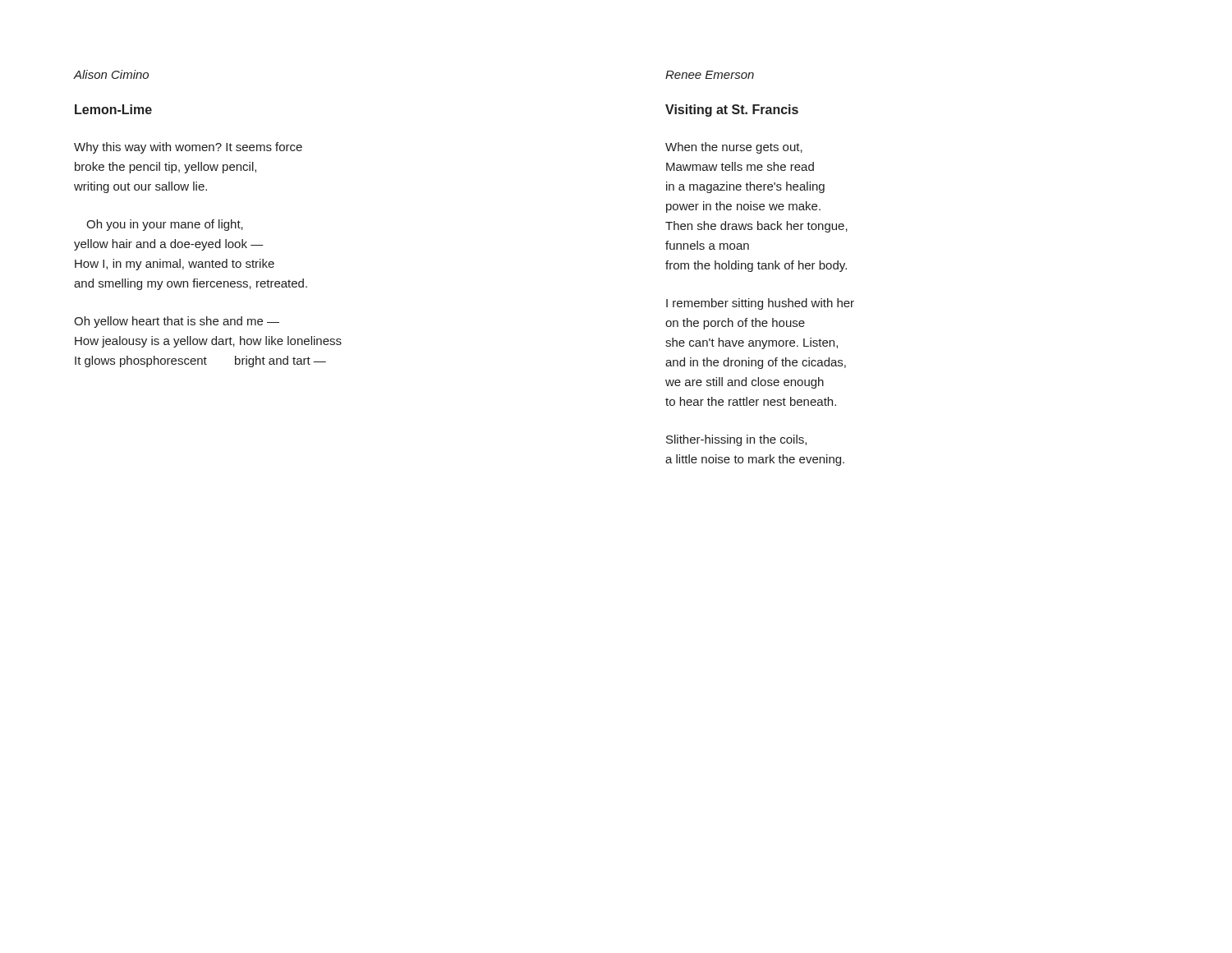The image size is (1232, 953).
Task: Find the text block containing "Oh you in"
Action: [x=165, y=225]
